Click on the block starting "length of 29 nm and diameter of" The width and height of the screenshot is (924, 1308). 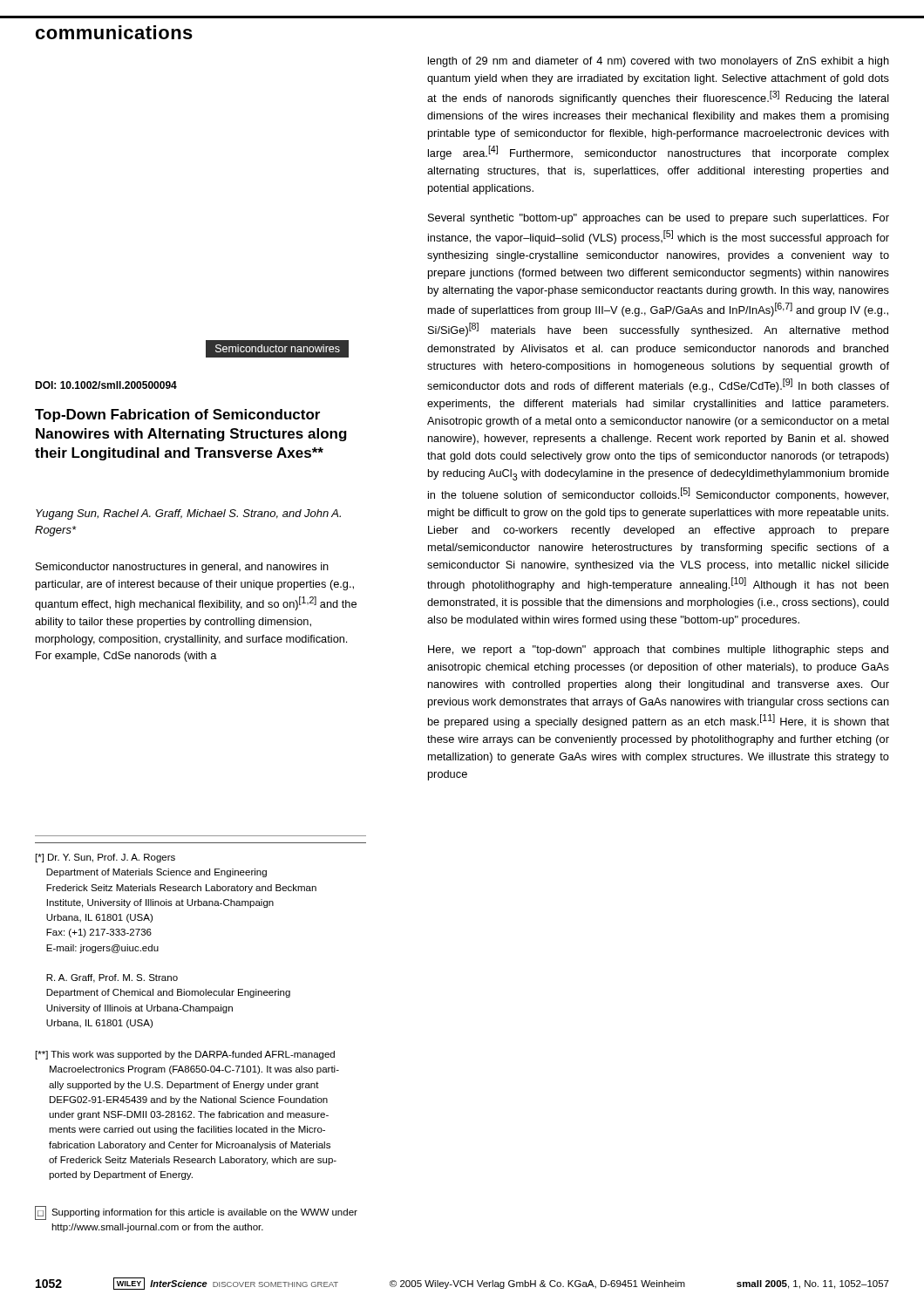point(658,124)
